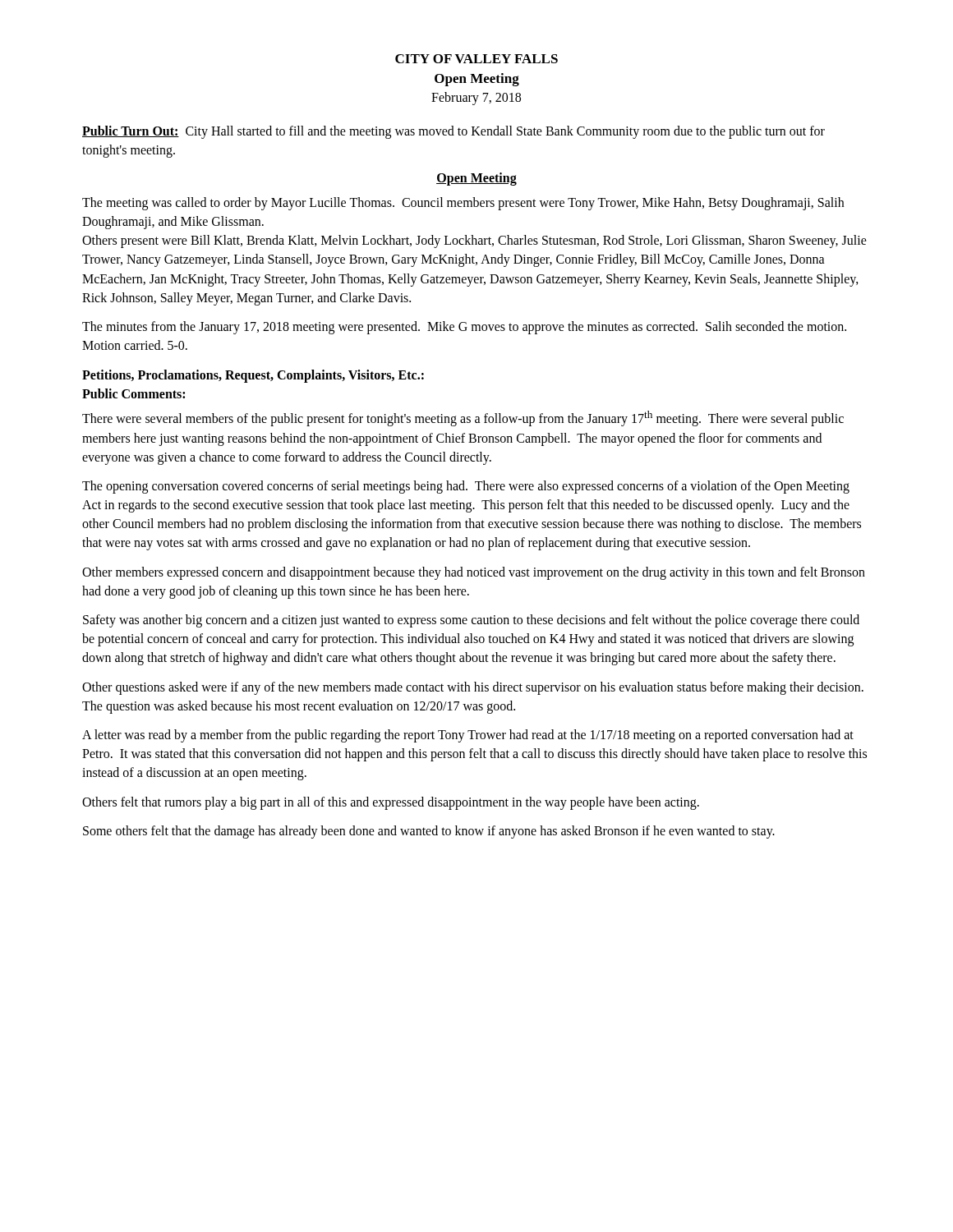Locate the region starting "The minutes from the January"

(x=466, y=336)
